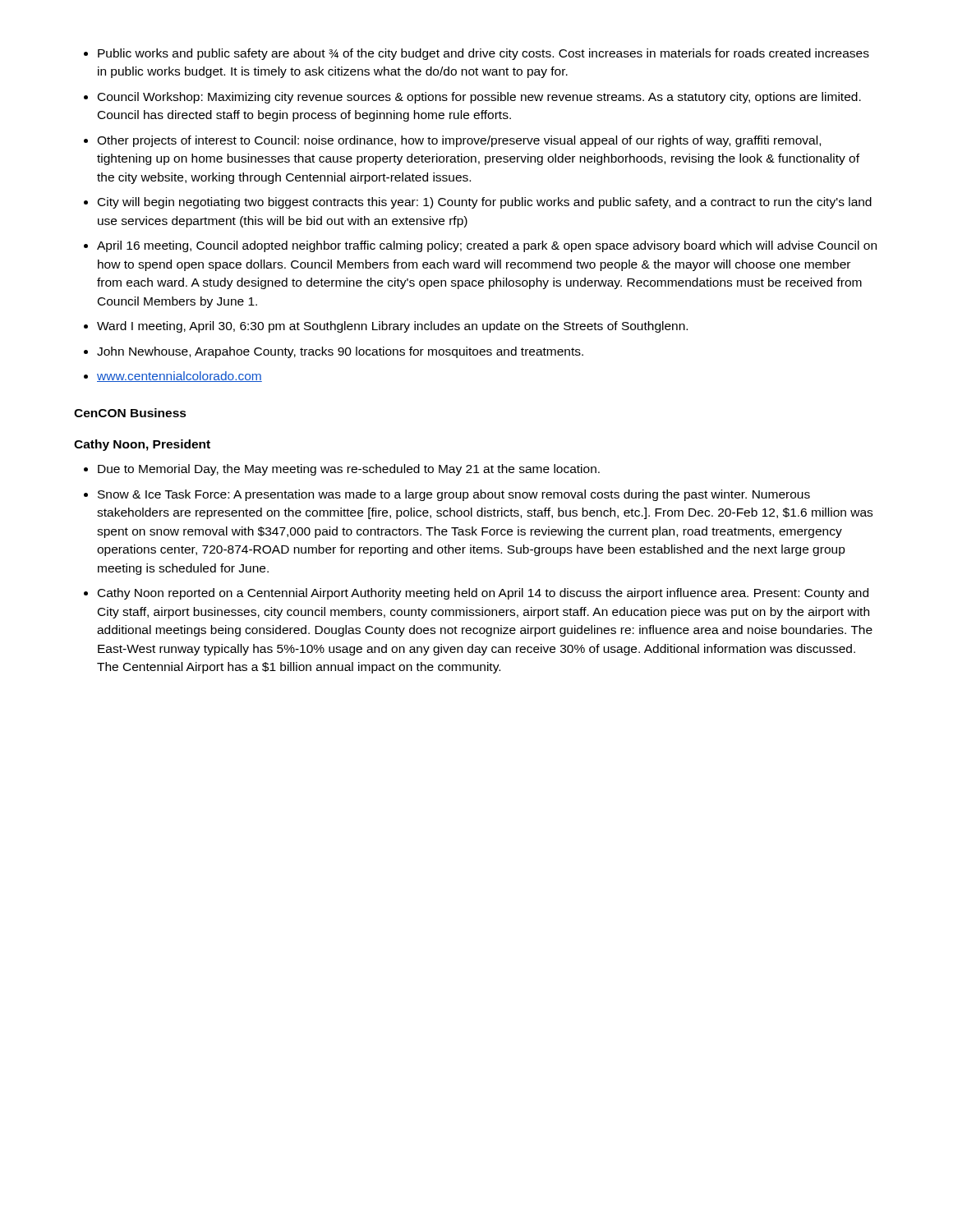Click on the text starting "Due to Memorial Day, the"

click(x=488, y=470)
